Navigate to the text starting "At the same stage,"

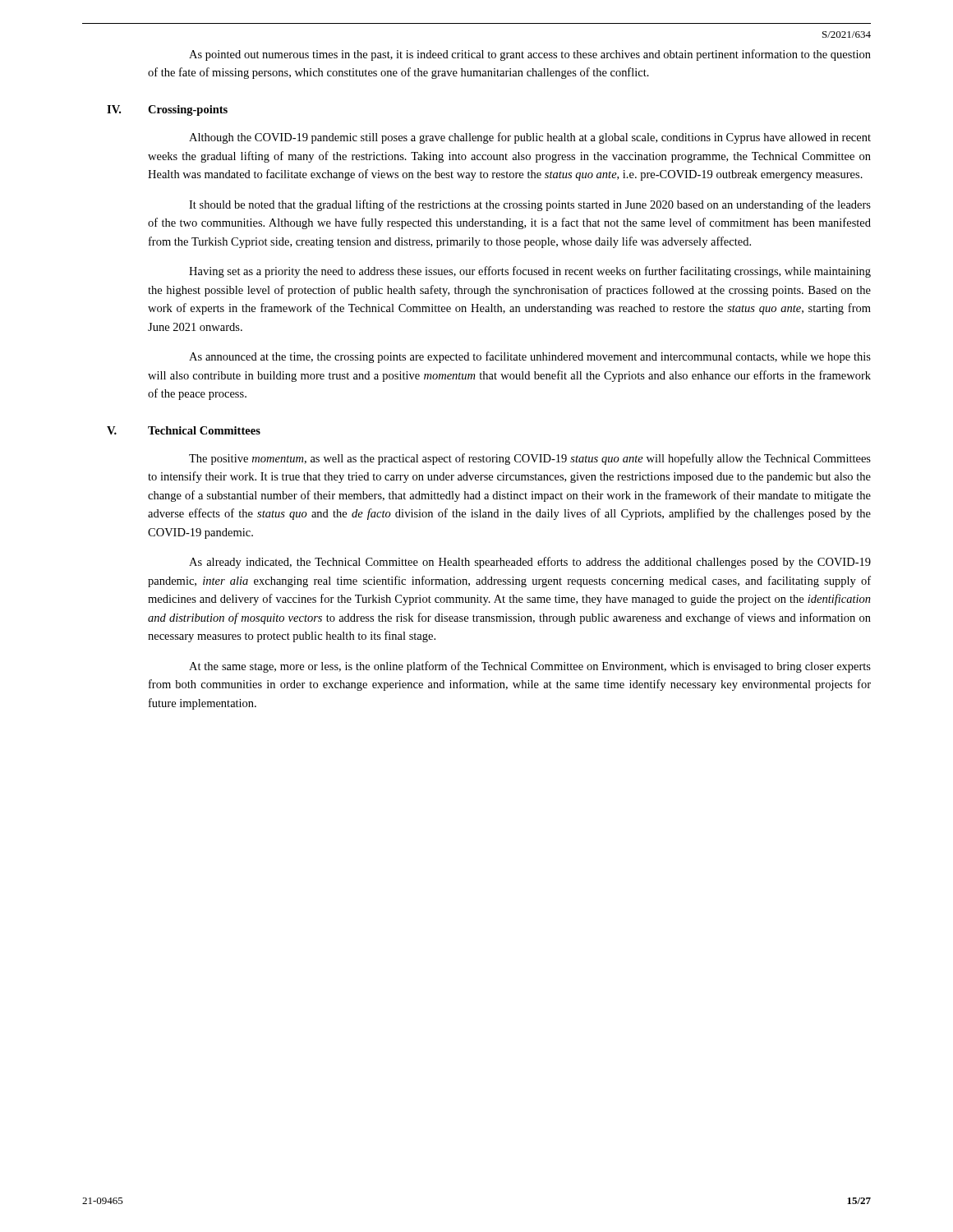[x=509, y=684]
